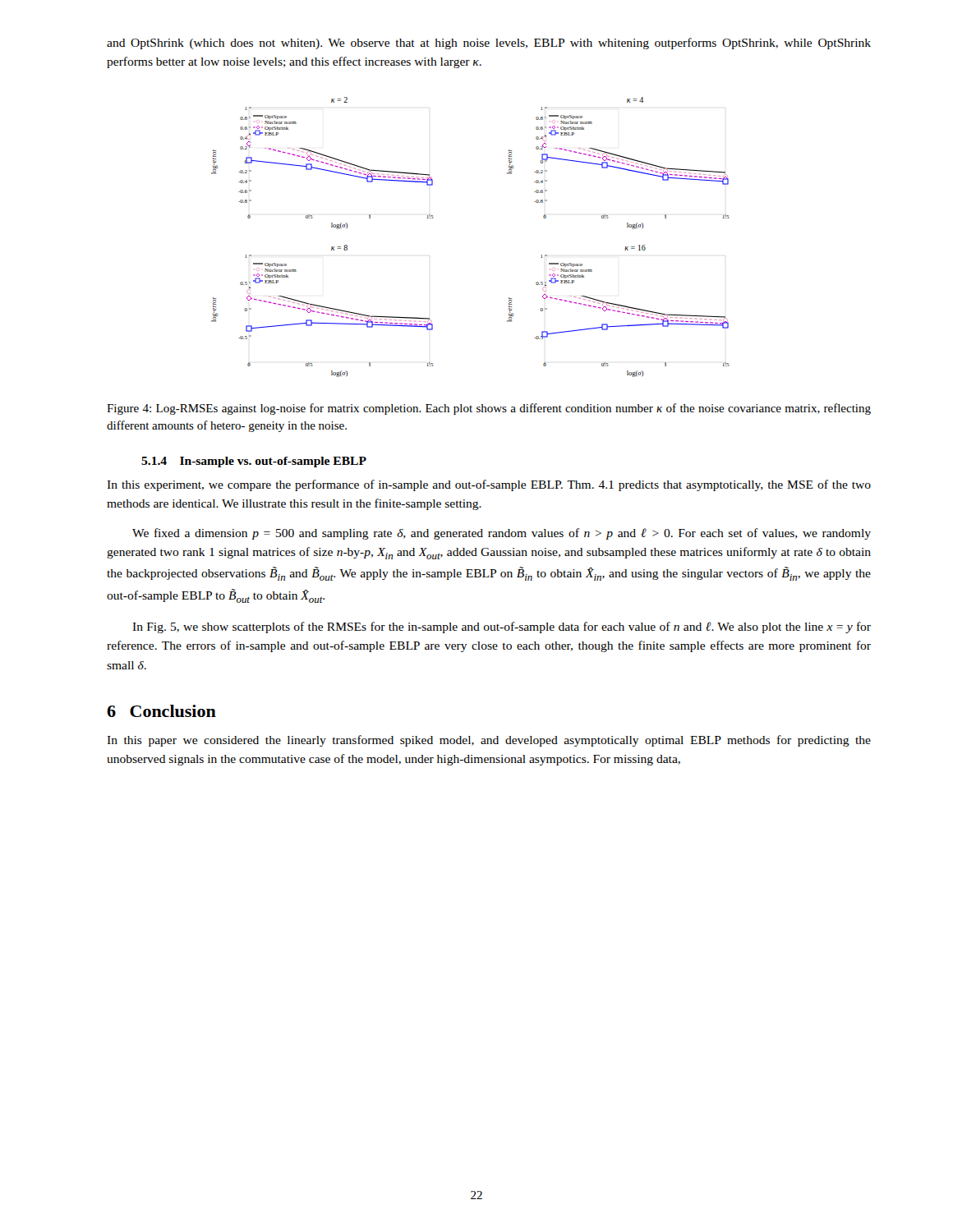Select the text block with the text "In this experiment, we compare"
Image resolution: width=953 pixels, height=1232 pixels.
489,494
